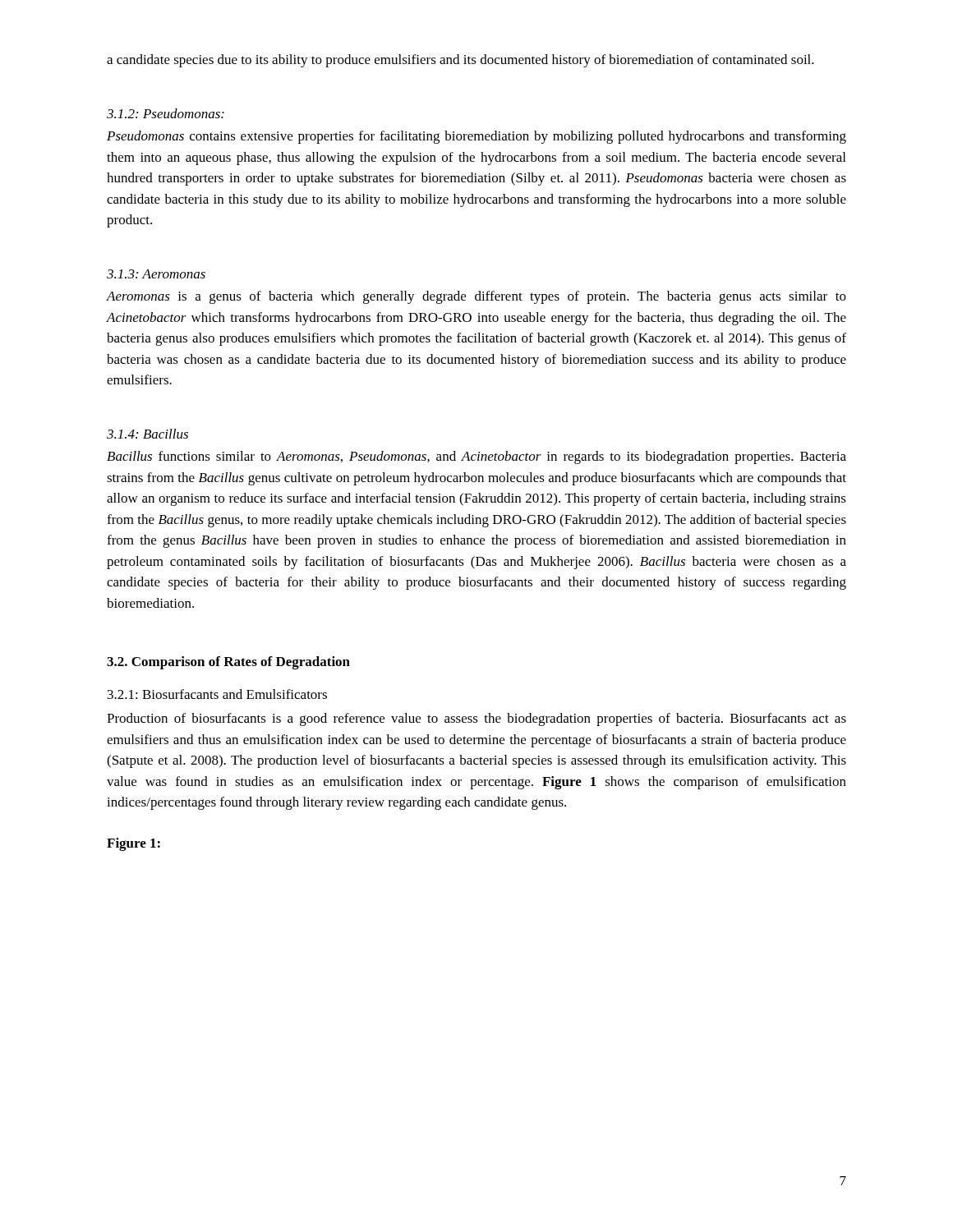
Task: Select the section header that reads "3.1.2: Pseudomonas:"
Action: pos(166,113)
